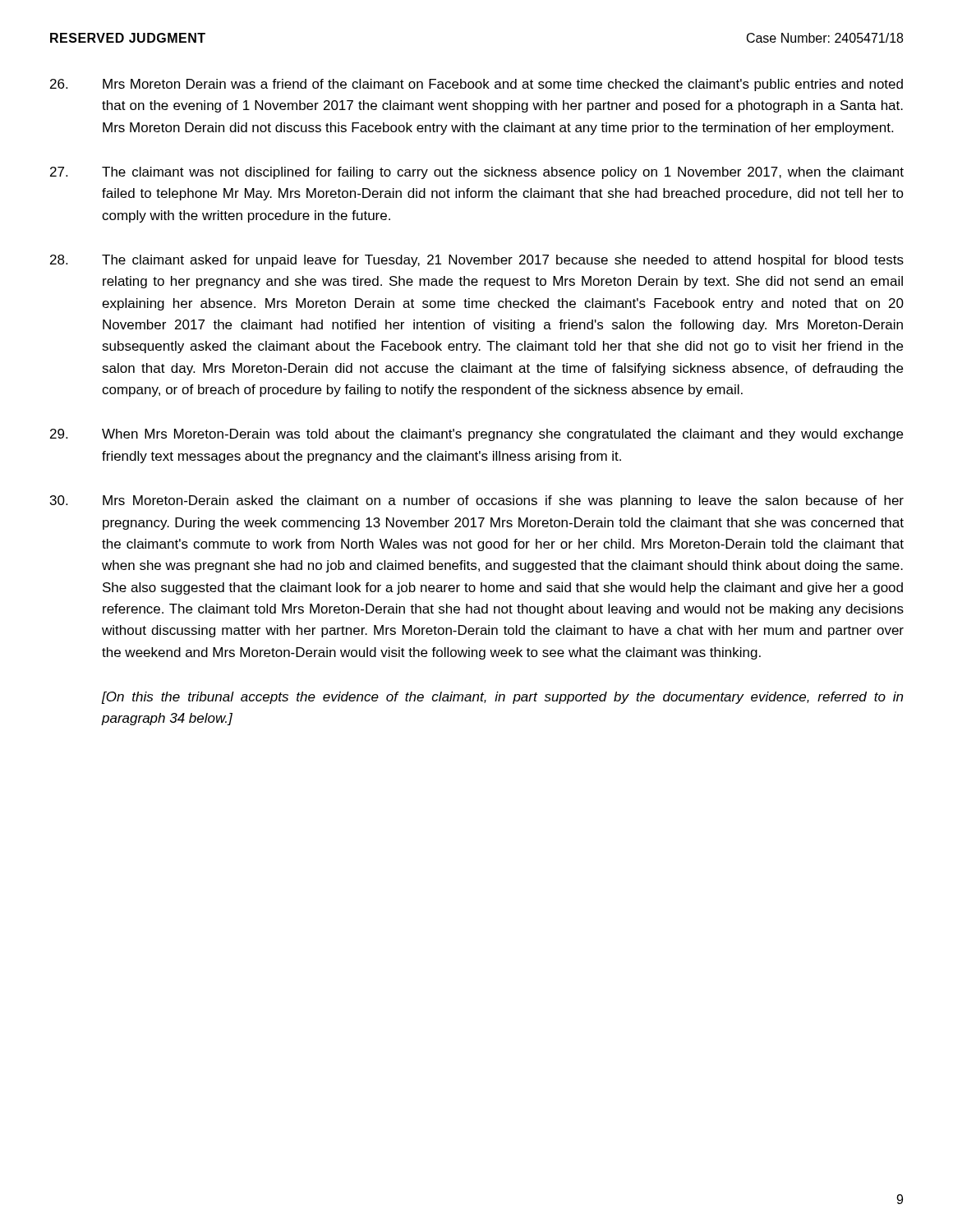Select the element starting "27. The claimant was not disciplined for failing"
The image size is (953, 1232).
(x=476, y=194)
